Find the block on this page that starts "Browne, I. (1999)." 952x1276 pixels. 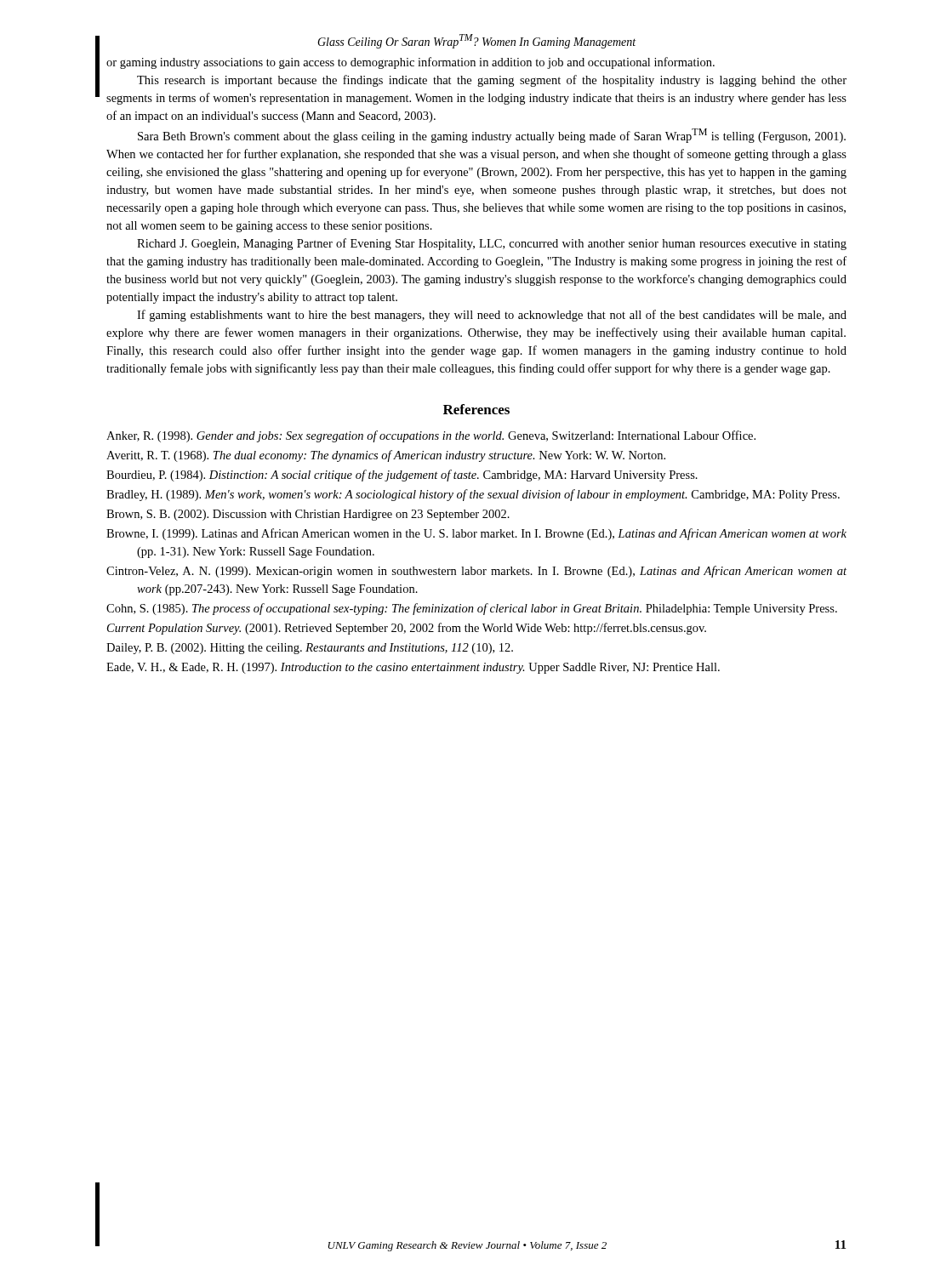pos(476,542)
